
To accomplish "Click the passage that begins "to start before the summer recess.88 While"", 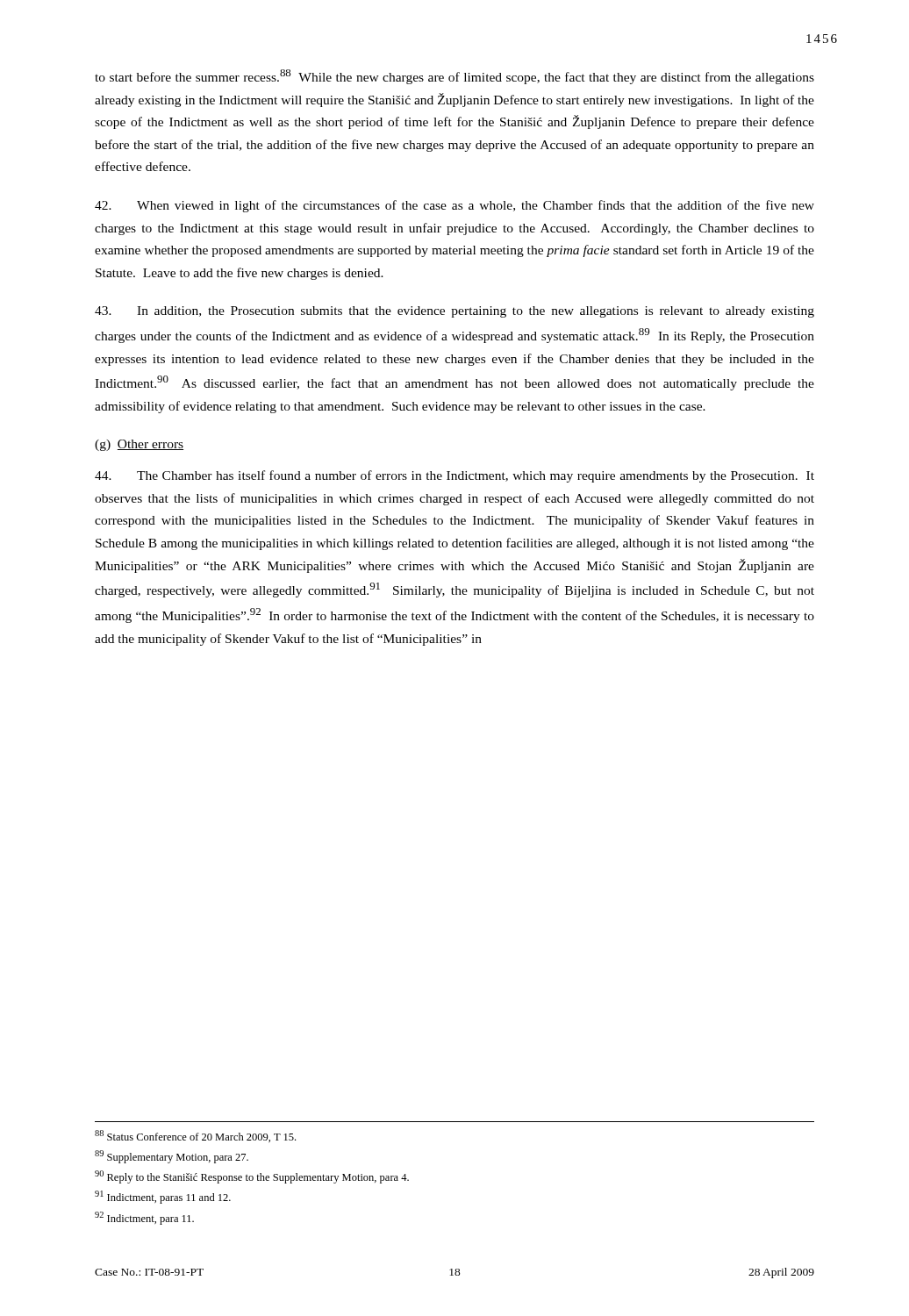I will (x=454, y=120).
